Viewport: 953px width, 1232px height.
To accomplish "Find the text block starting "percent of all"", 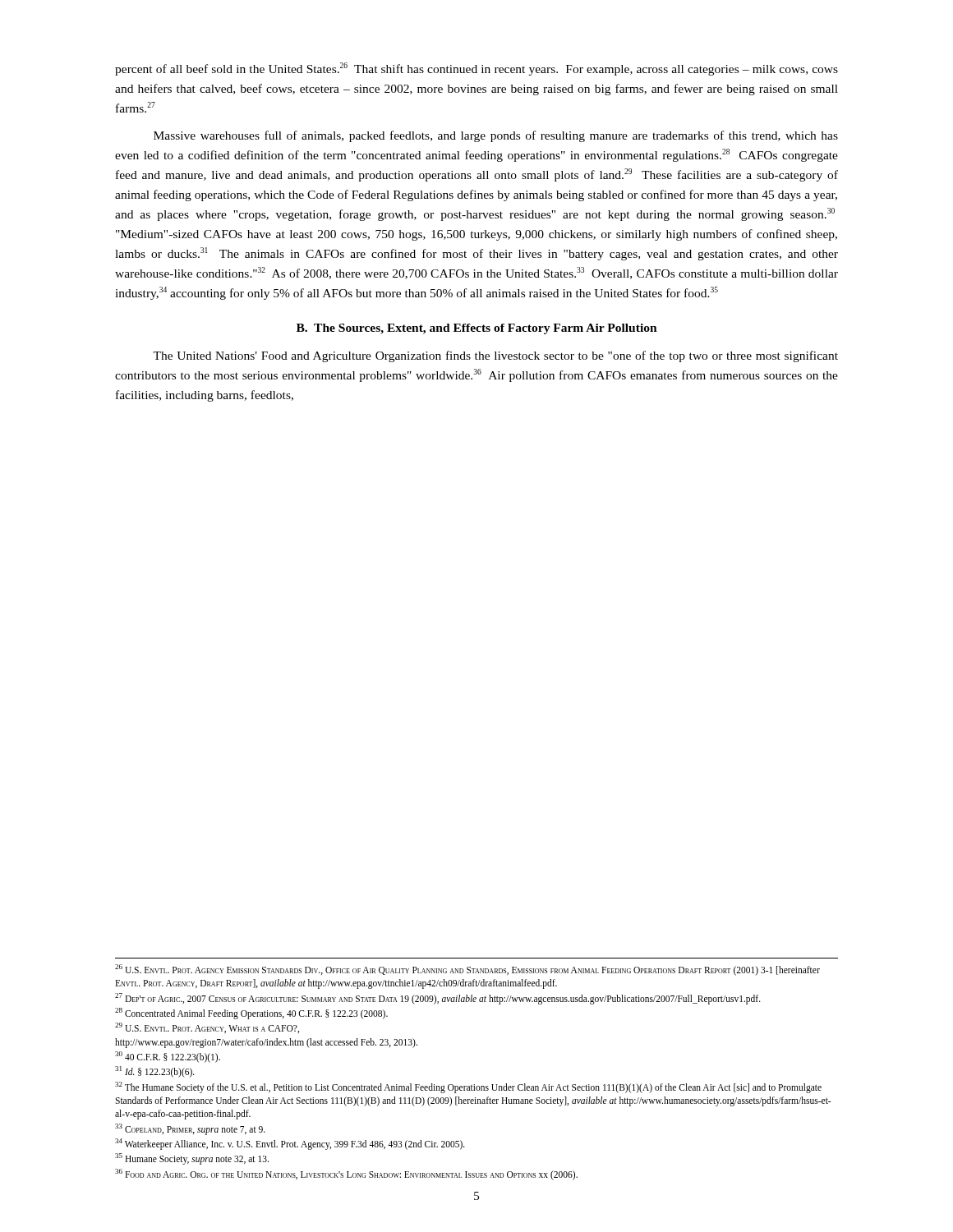I will pyautogui.click(x=476, y=89).
